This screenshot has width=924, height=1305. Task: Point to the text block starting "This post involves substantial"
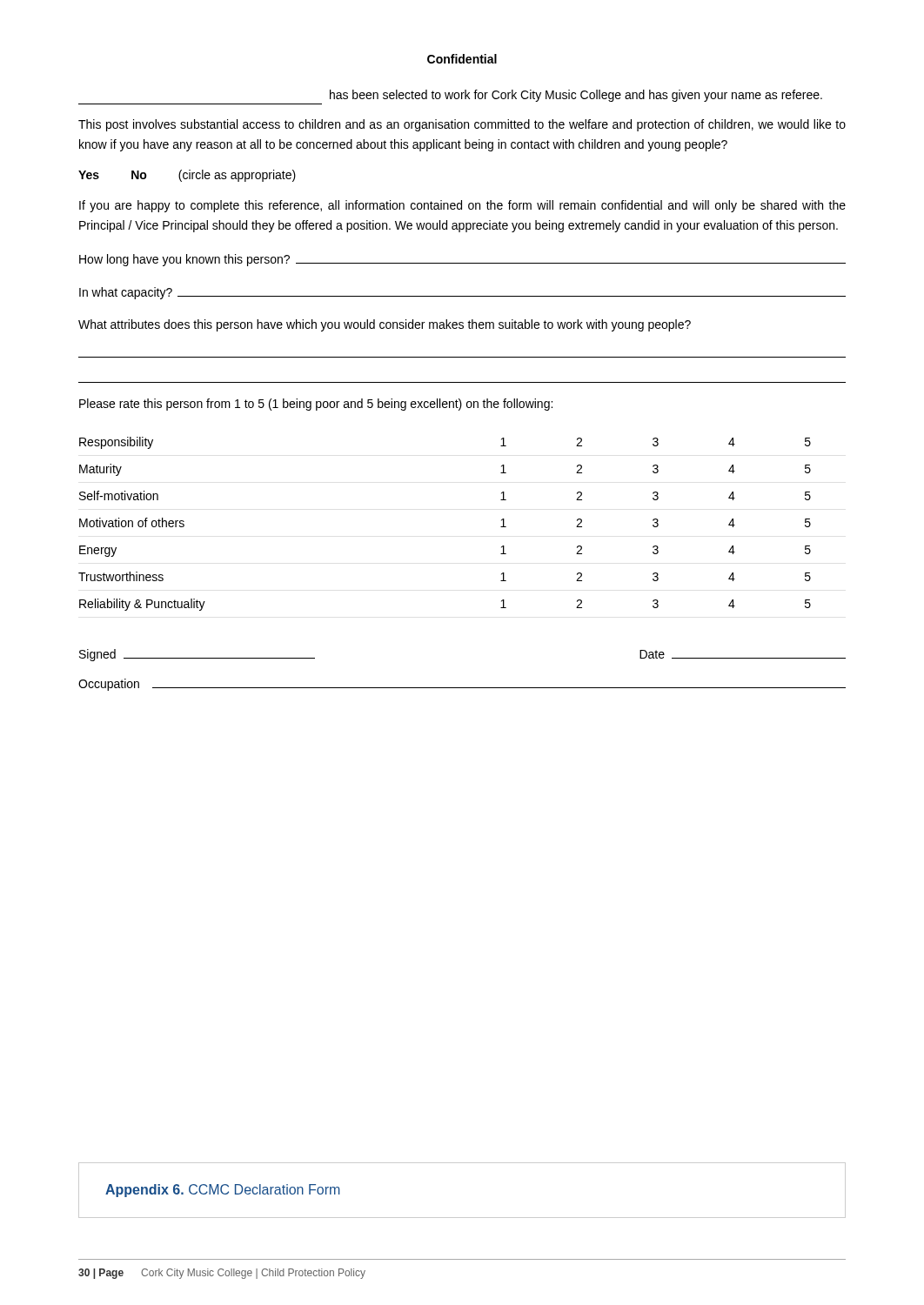point(462,135)
